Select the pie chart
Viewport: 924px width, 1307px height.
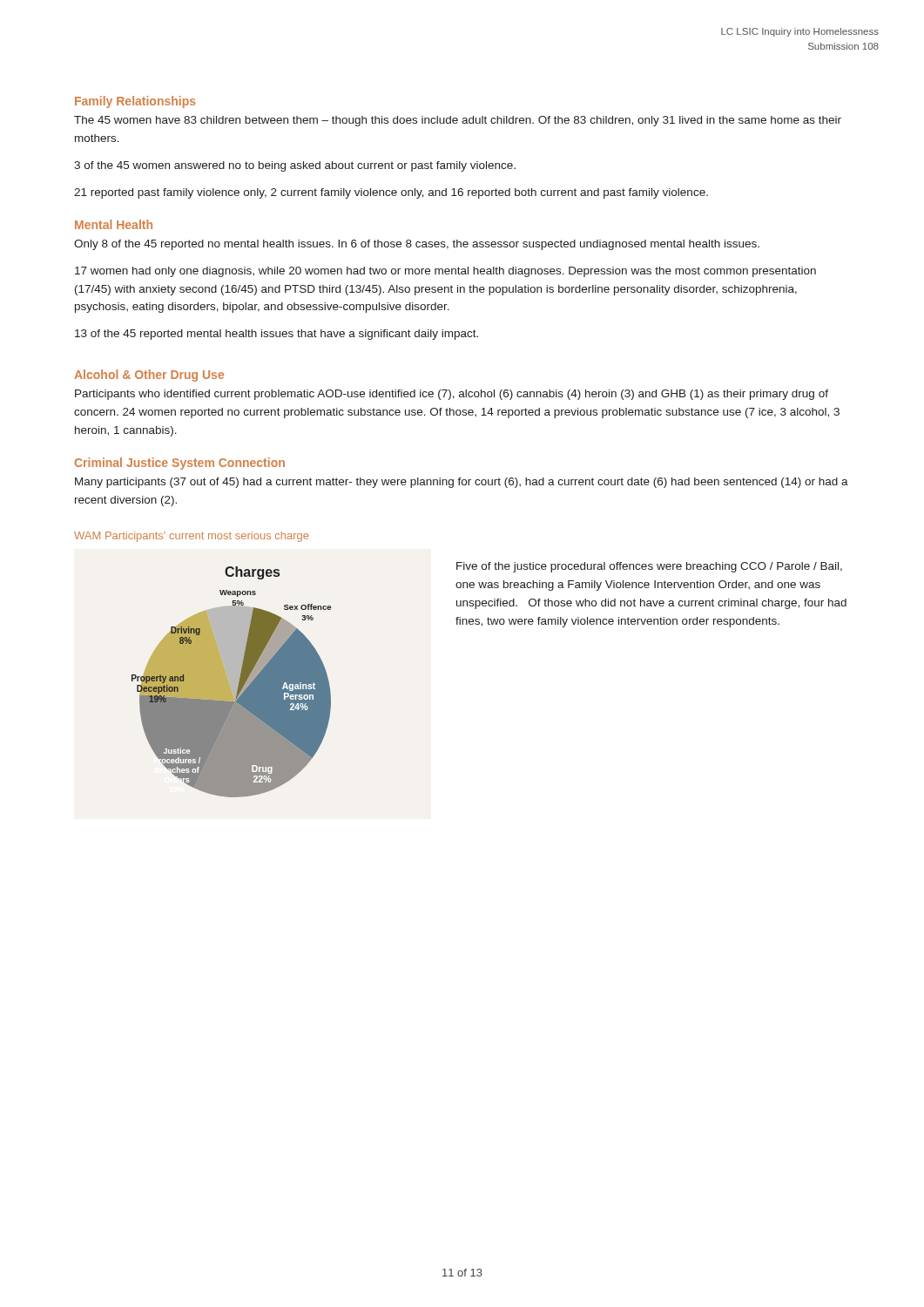pyautogui.click(x=253, y=685)
